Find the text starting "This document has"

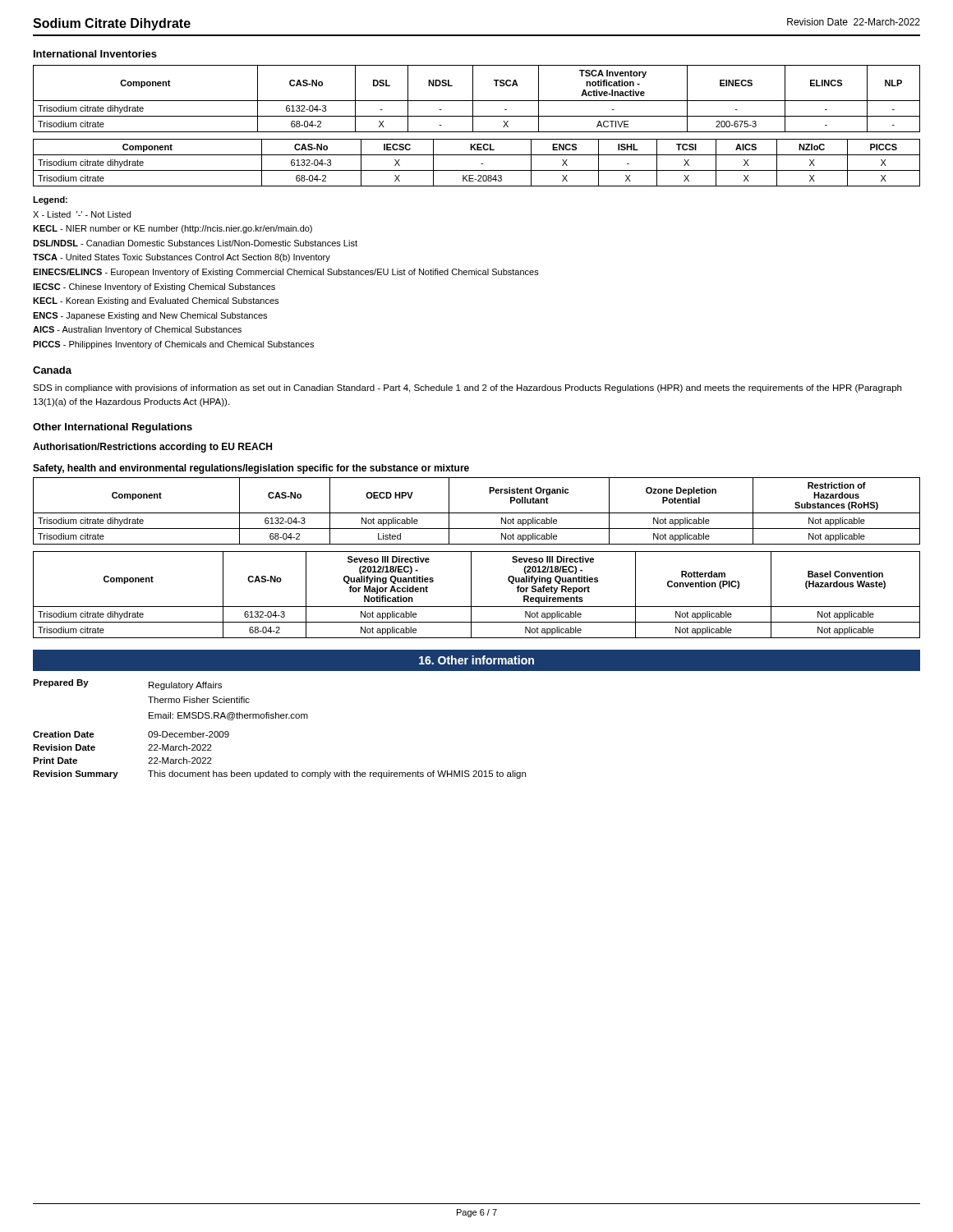coord(337,774)
